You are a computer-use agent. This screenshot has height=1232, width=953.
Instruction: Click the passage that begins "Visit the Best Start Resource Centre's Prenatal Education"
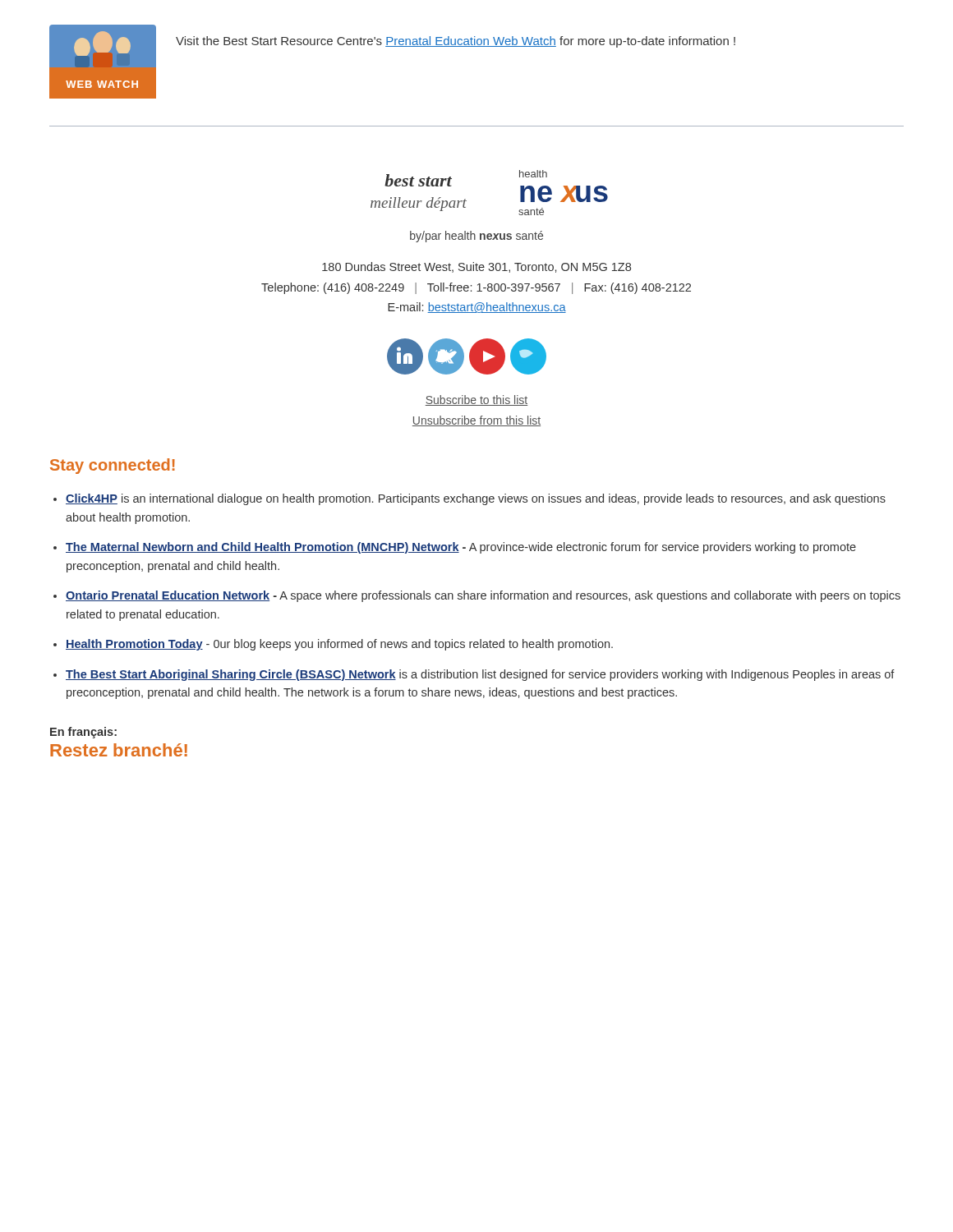pos(456,41)
